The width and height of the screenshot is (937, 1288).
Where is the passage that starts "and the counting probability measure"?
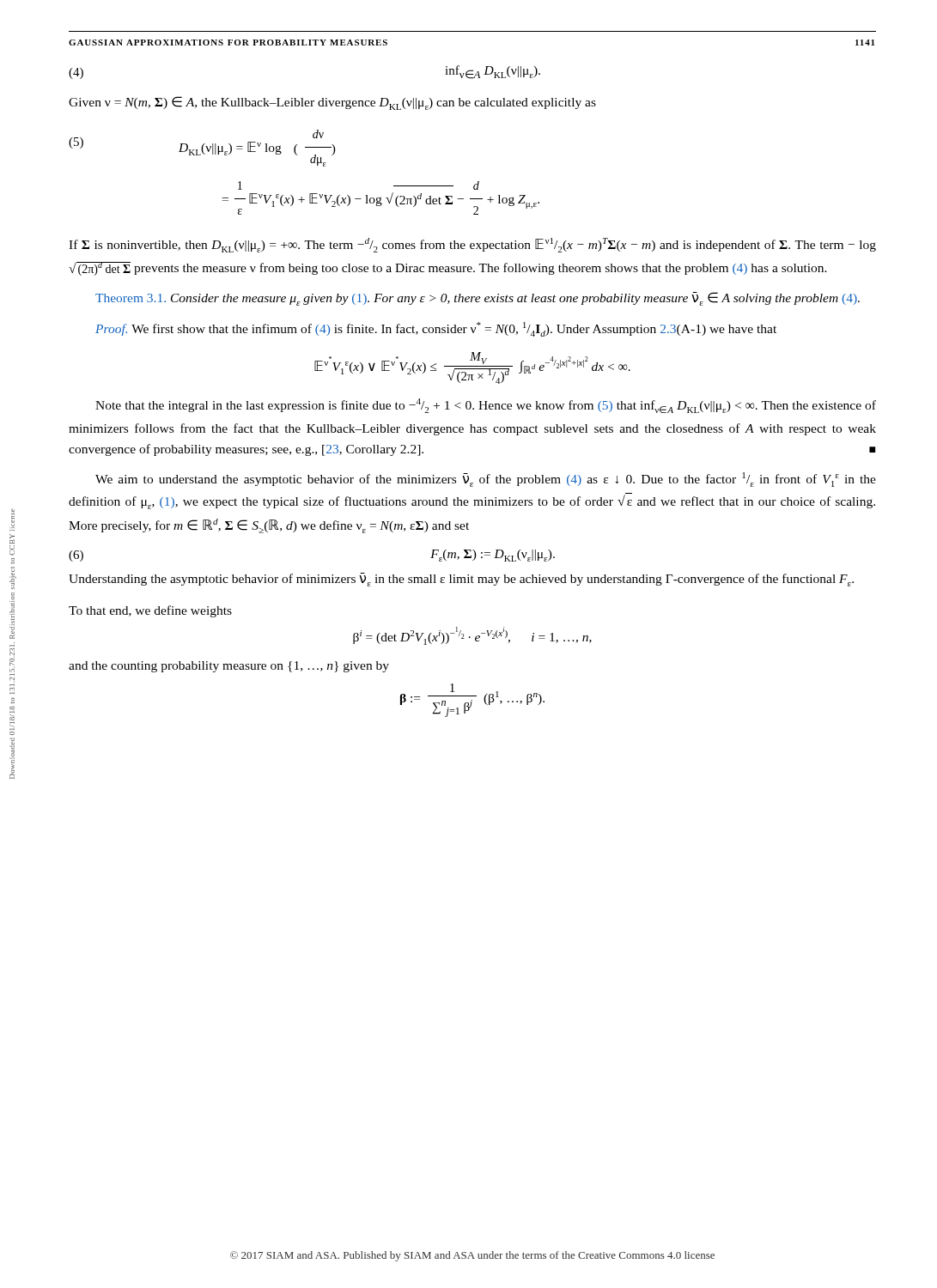(x=229, y=665)
